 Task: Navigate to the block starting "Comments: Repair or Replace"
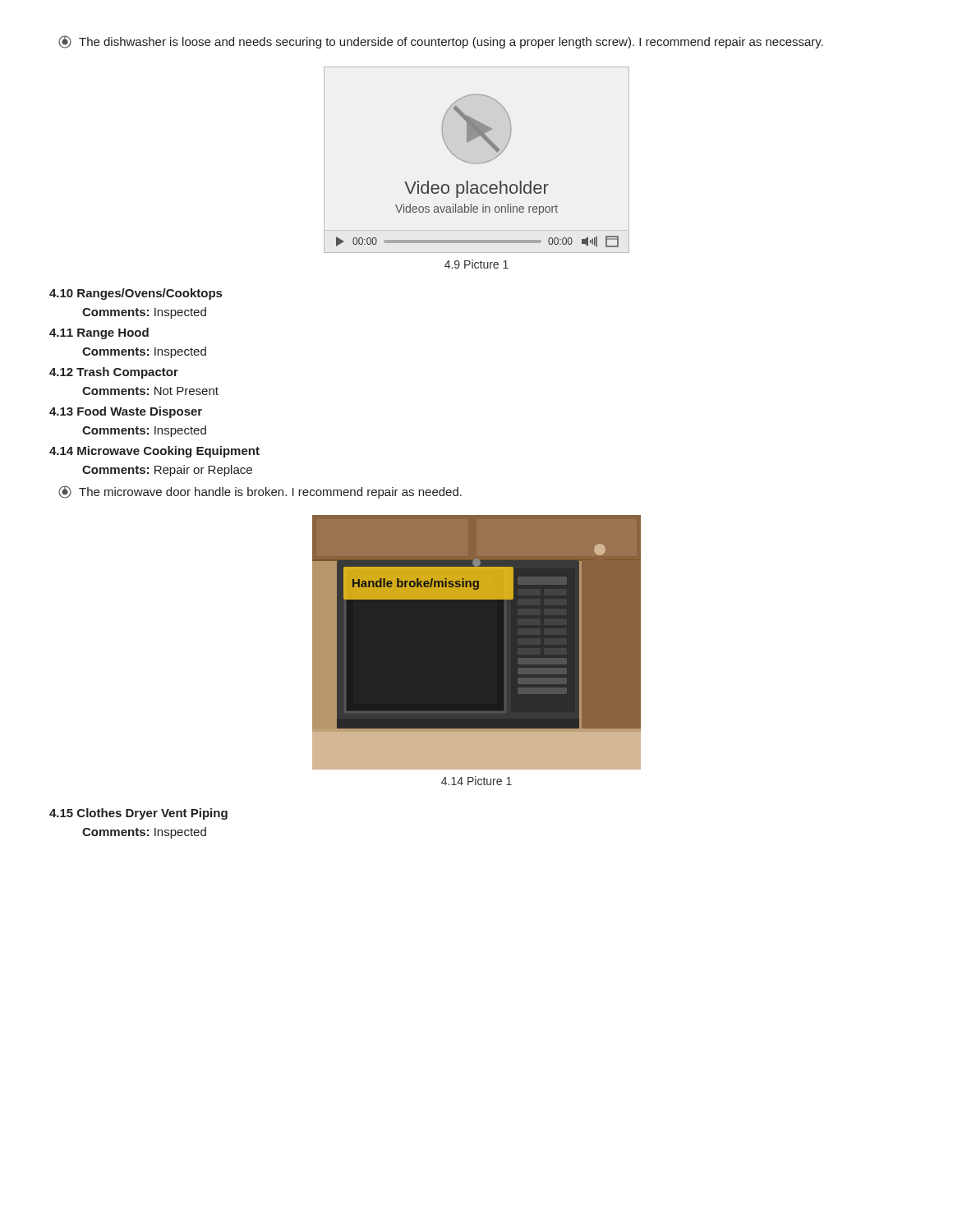[x=167, y=469]
